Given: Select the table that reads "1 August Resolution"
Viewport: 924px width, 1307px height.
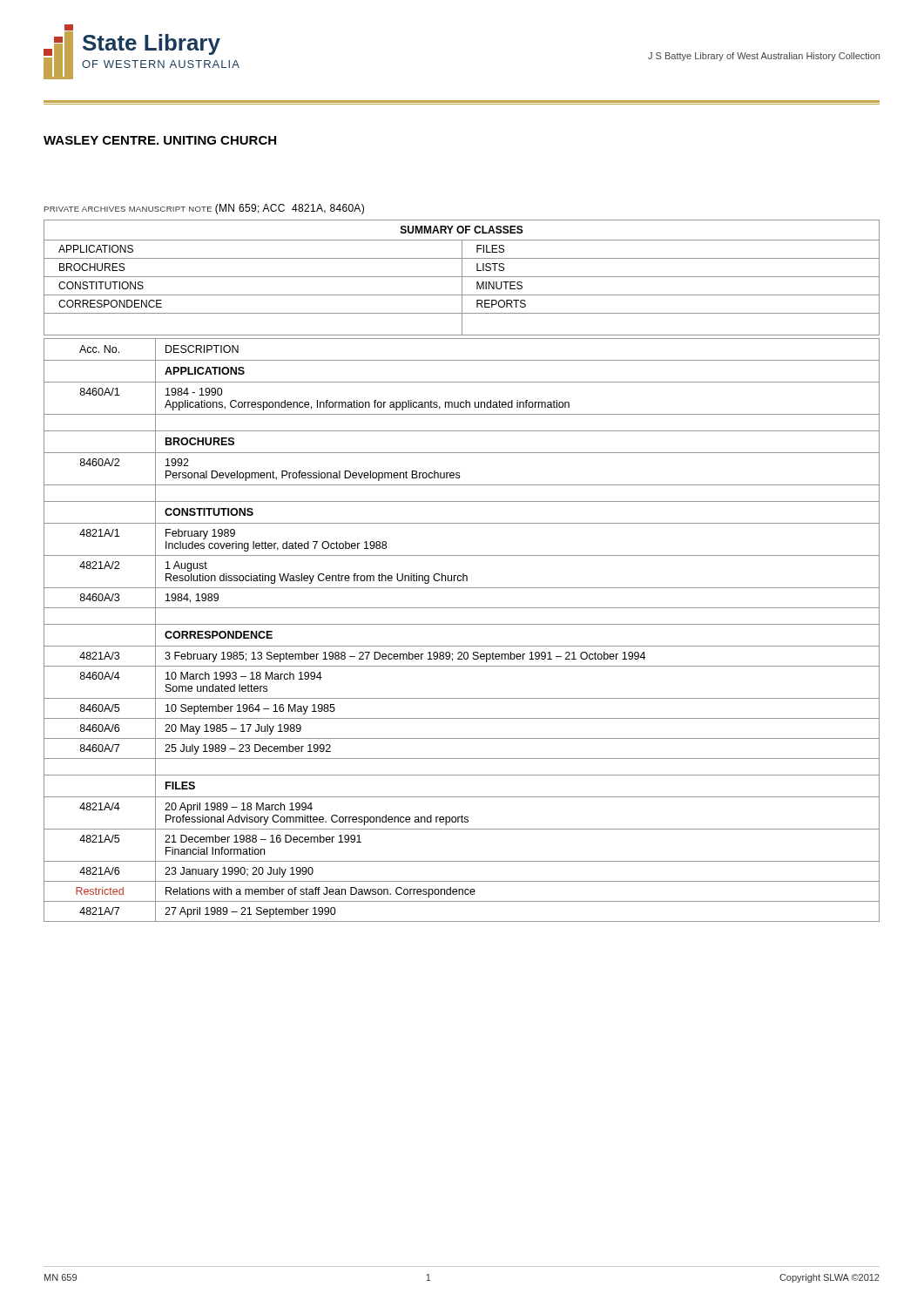Looking at the screenshot, I should point(462,630).
